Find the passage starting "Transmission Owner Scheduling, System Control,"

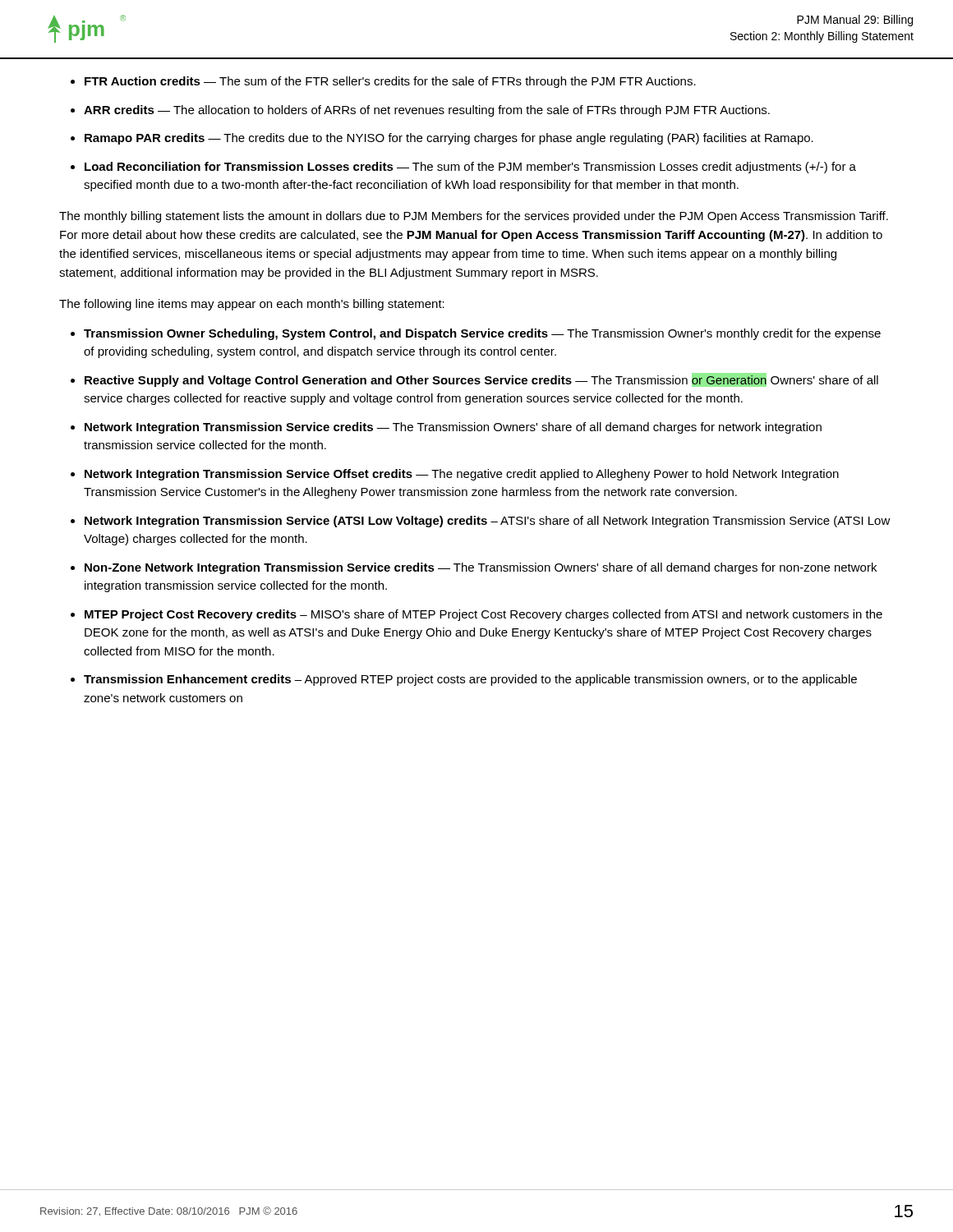click(482, 342)
